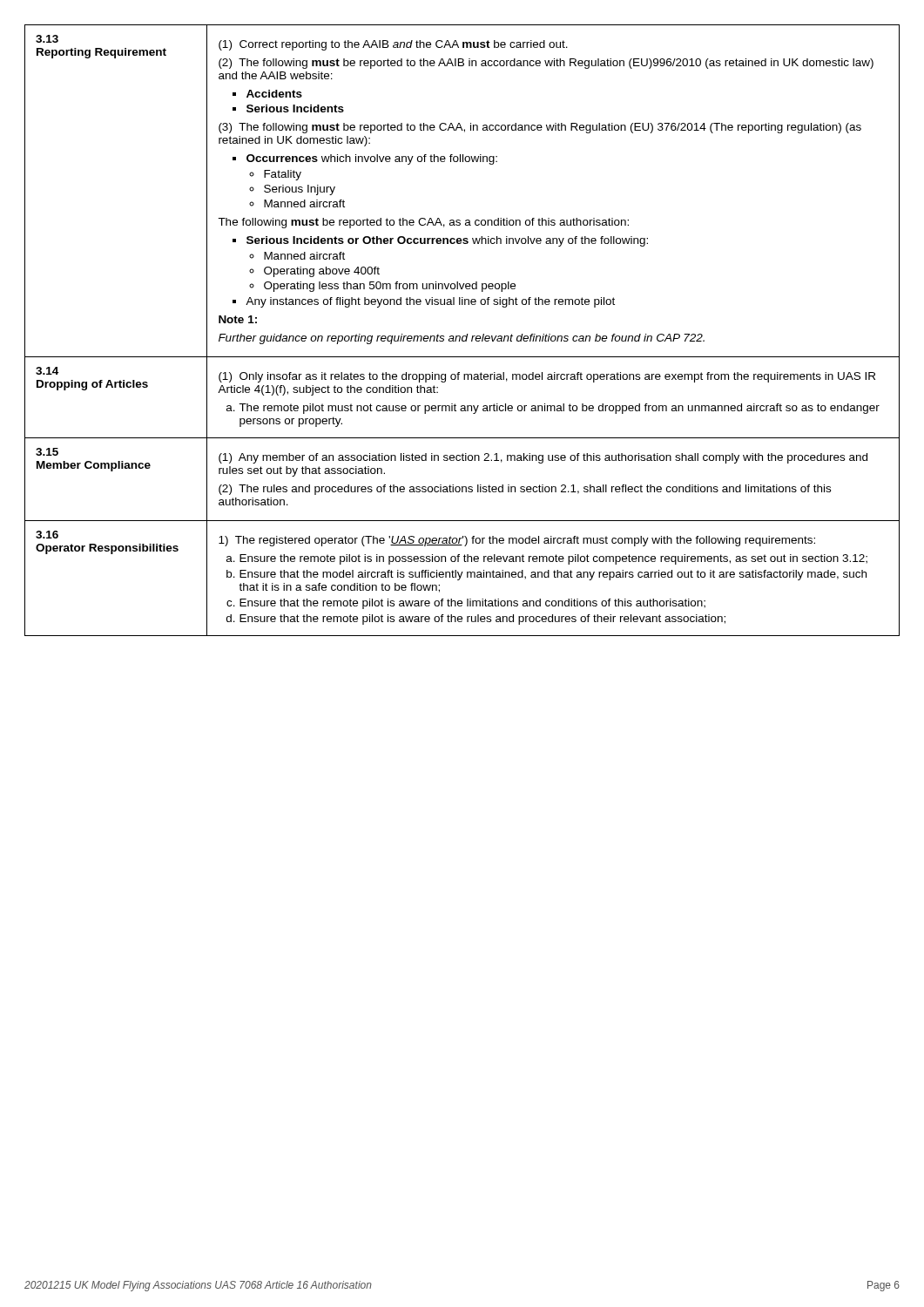Navigate to the text starting "3.15 Member Compliance"
Screen dimensions: 1307x924
click(116, 458)
